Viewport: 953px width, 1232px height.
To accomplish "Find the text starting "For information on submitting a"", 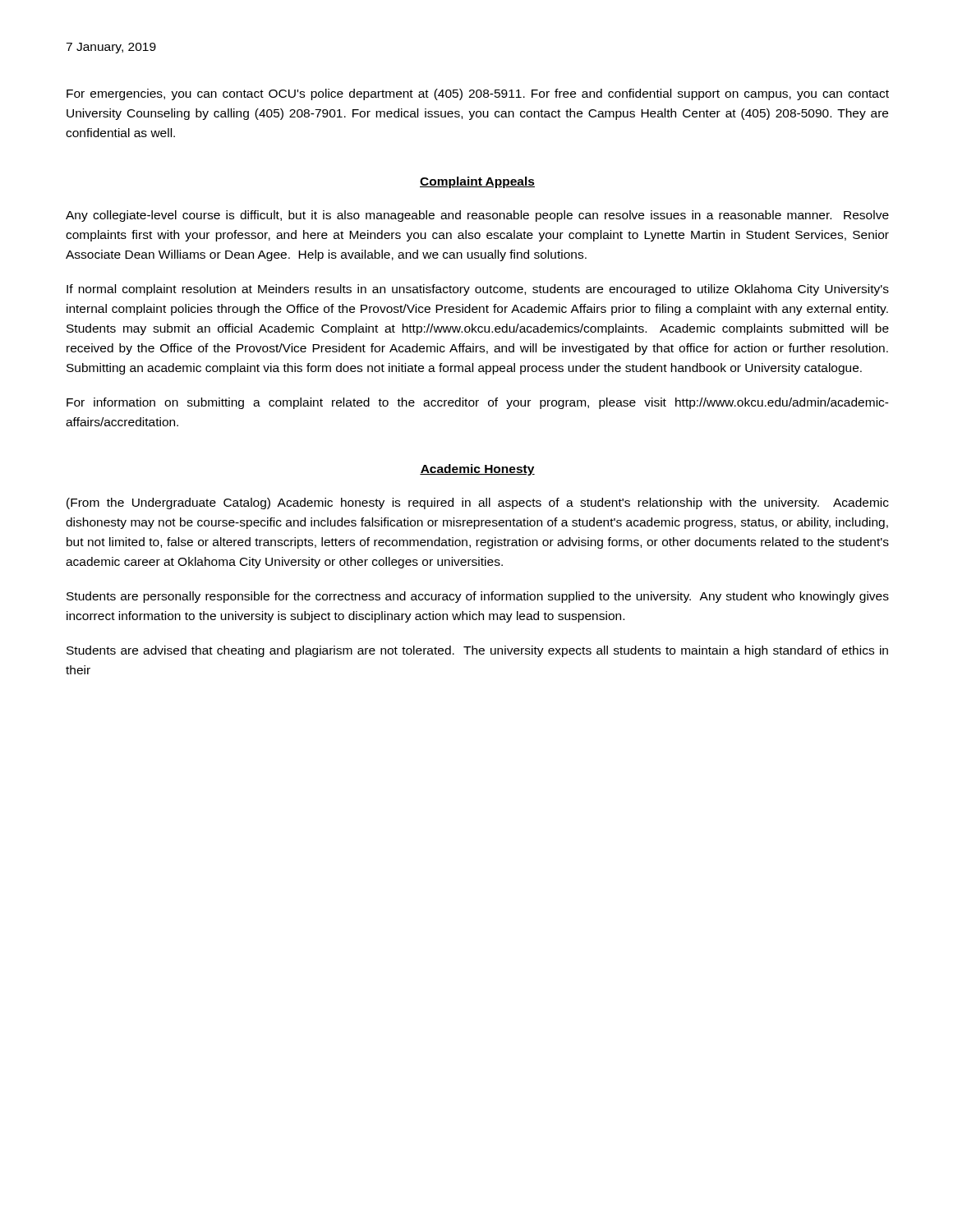I will [x=477, y=412].
